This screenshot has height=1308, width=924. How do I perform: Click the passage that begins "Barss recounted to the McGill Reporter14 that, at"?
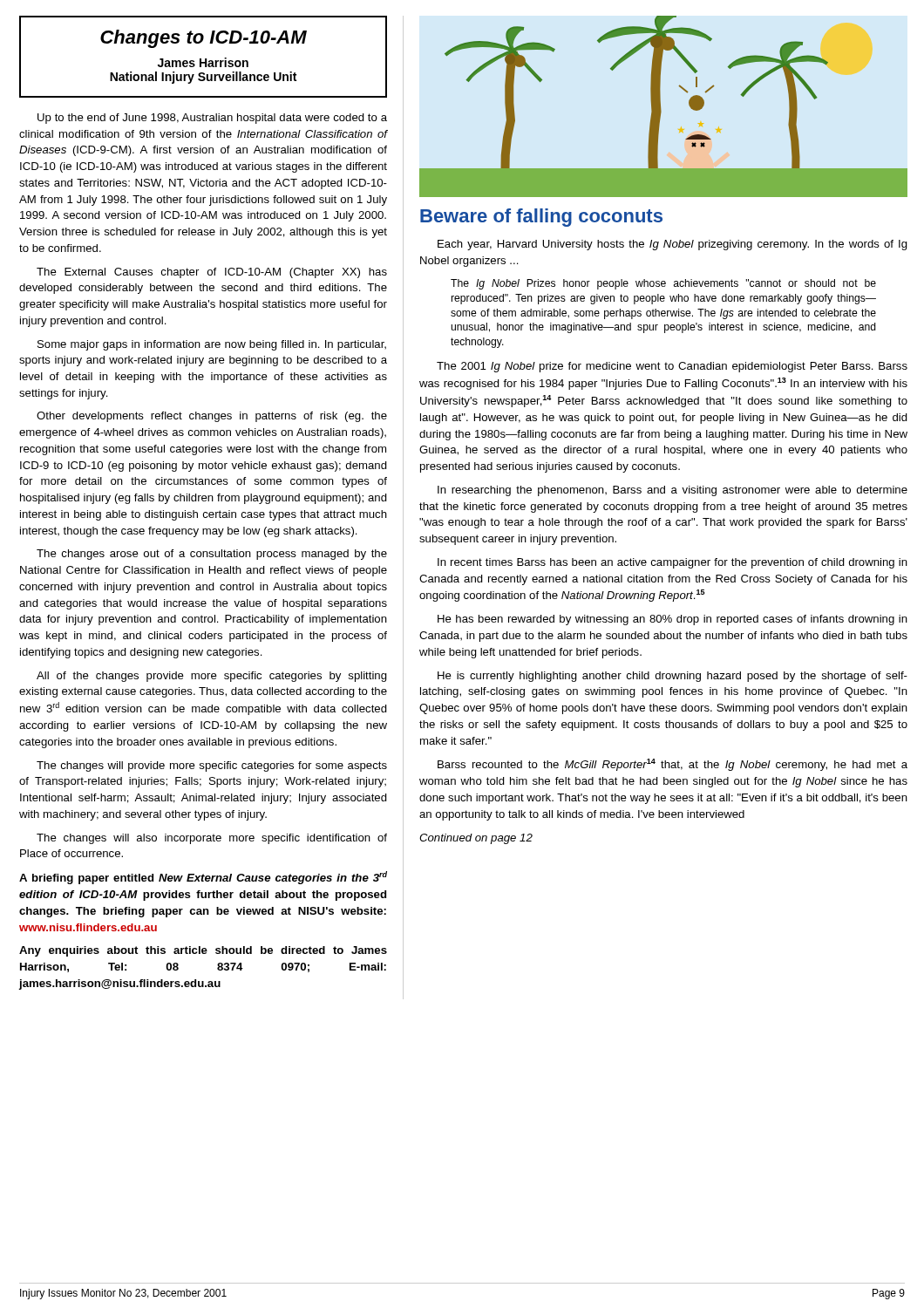663,790
